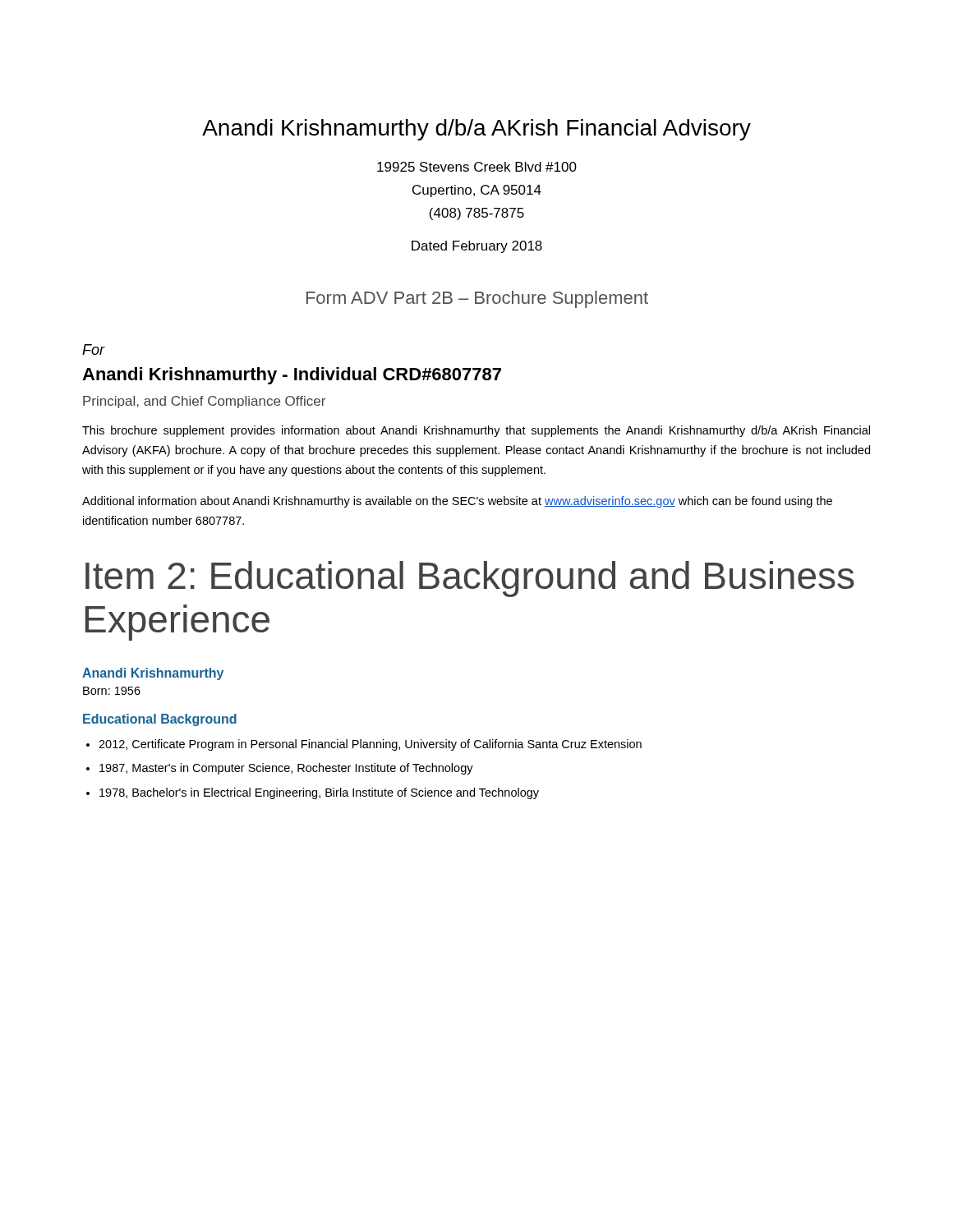Screen dimensions: 1232x953
Task: Select the text that says "Dated February 2018"
Action: 476,246
